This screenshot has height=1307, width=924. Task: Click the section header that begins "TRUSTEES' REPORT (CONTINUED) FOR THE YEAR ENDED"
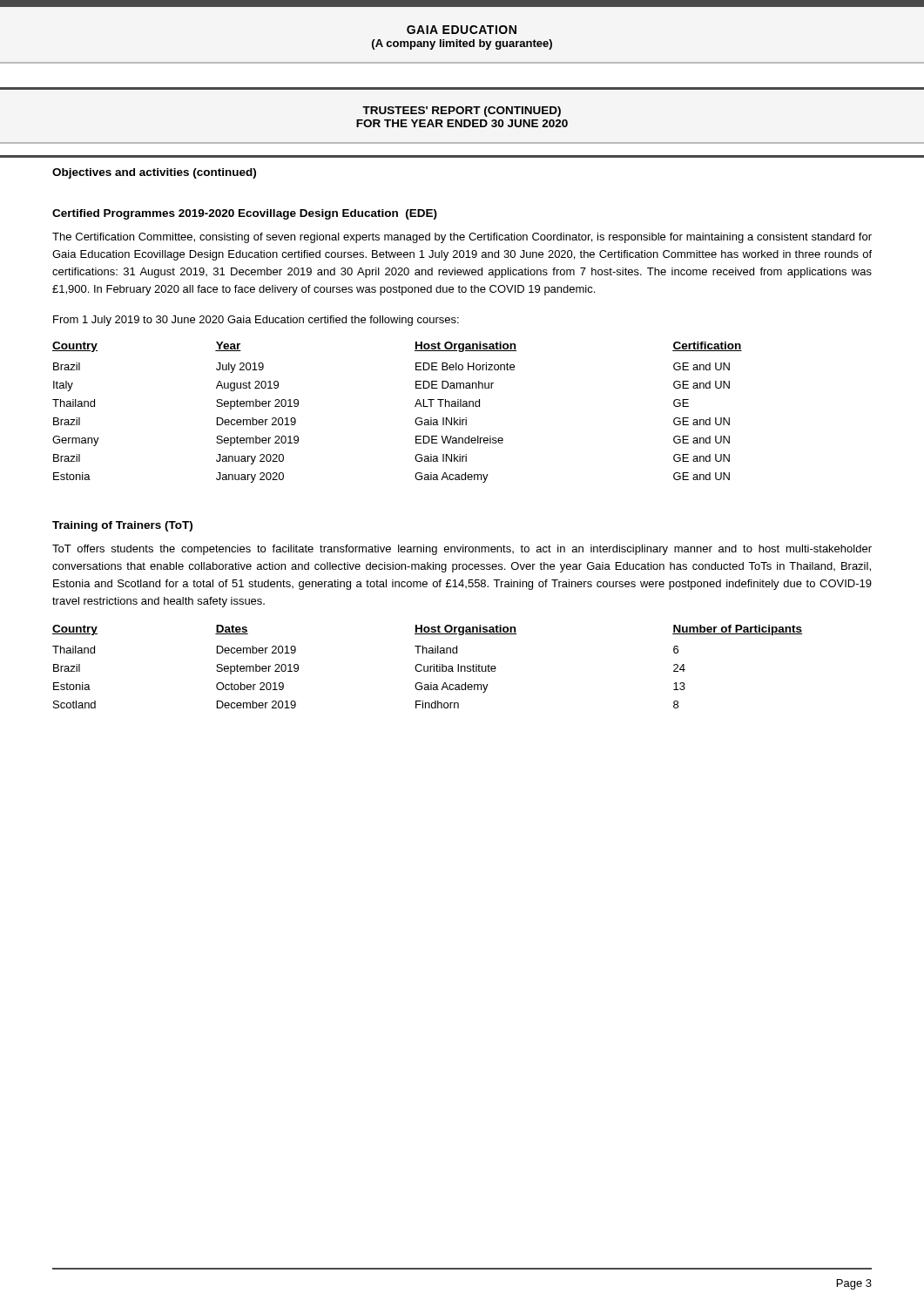click(x=462, y=117)
